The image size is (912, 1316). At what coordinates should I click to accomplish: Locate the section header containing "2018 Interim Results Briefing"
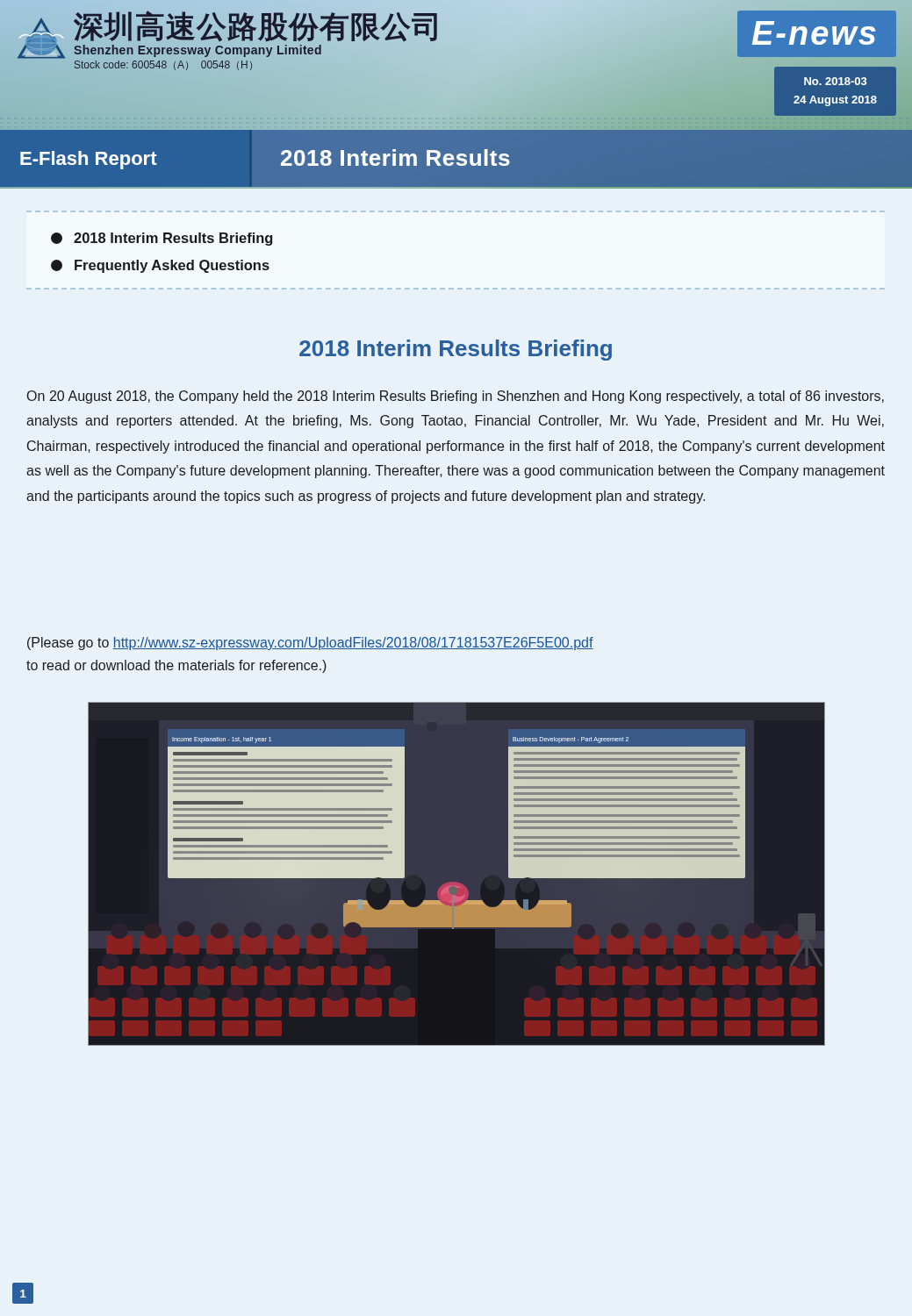tap(456, 348)
